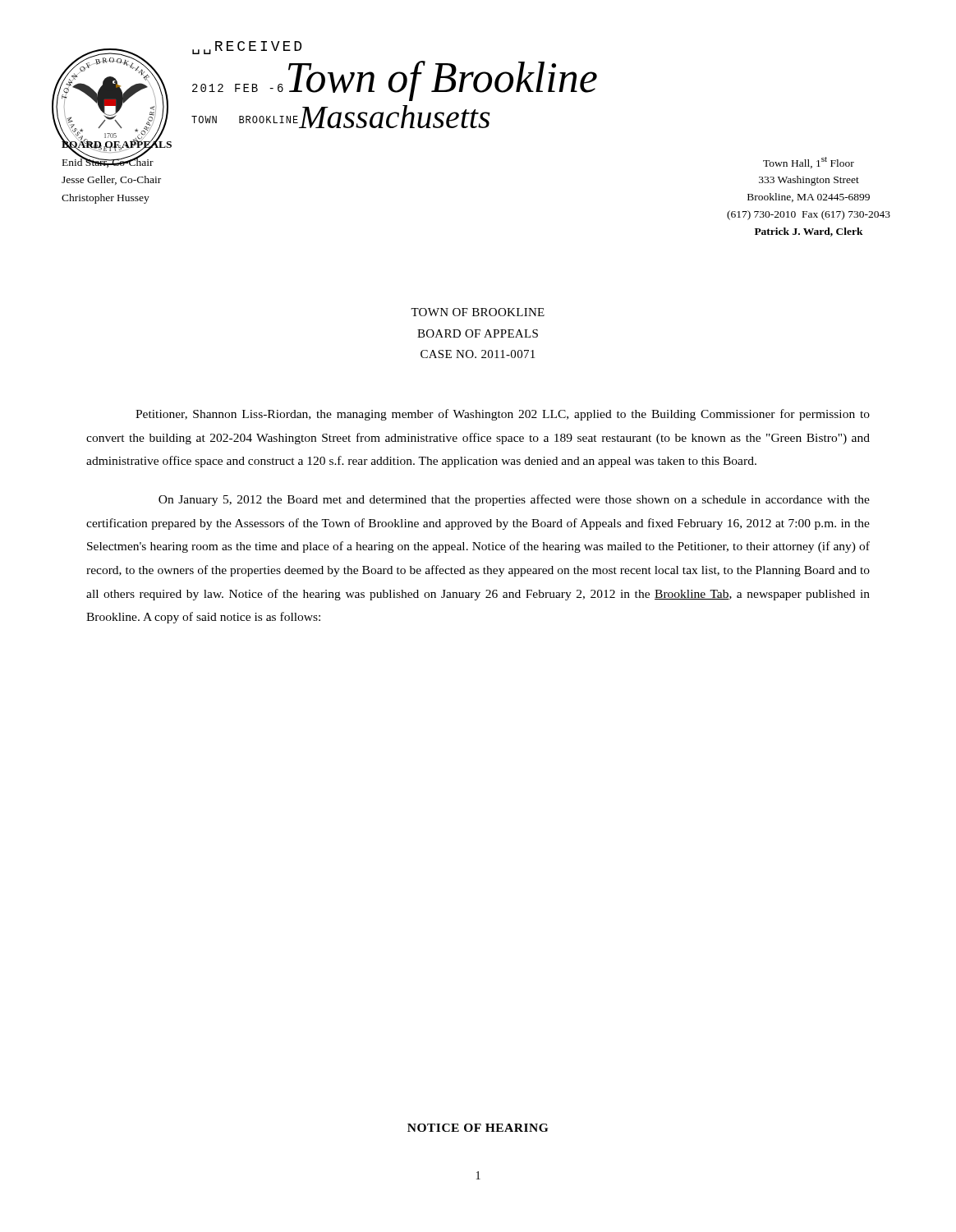
Task: Click on the block starting "NOTICE OF HEARING"
Action: (478, 1127)
